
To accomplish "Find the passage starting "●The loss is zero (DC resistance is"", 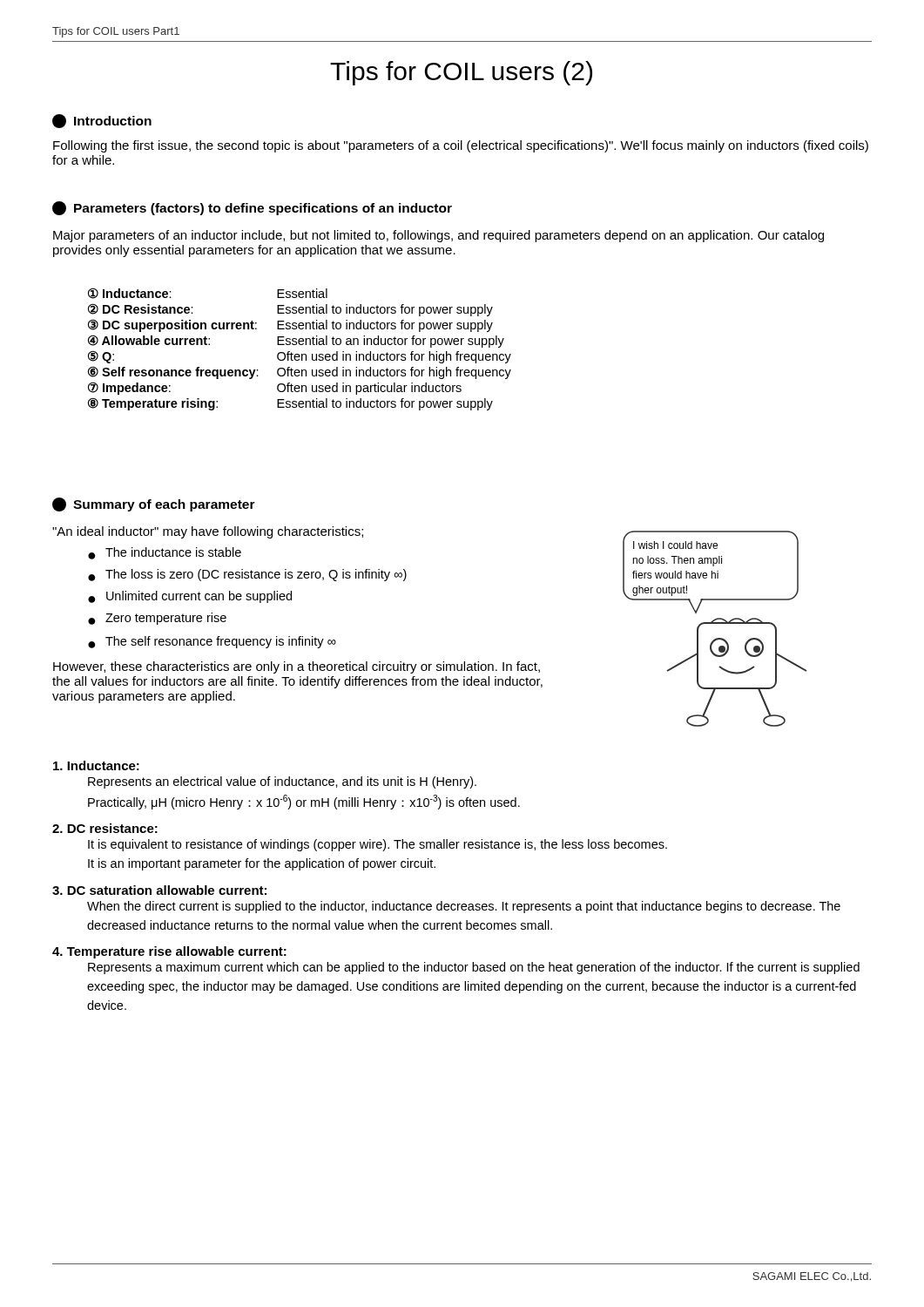I will click(340, 576).
